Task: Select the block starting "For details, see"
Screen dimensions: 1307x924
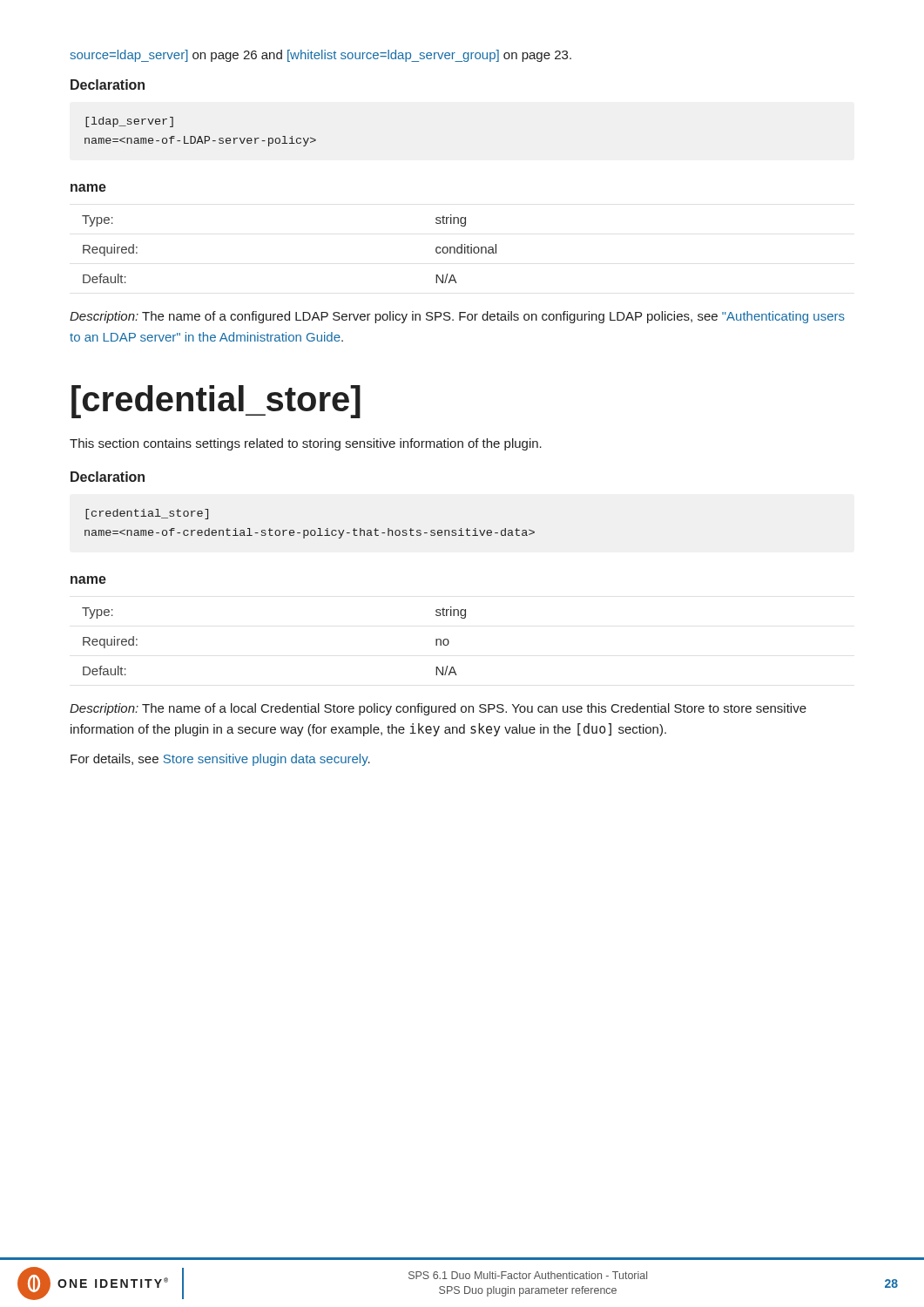Action: tap(220, 759)
